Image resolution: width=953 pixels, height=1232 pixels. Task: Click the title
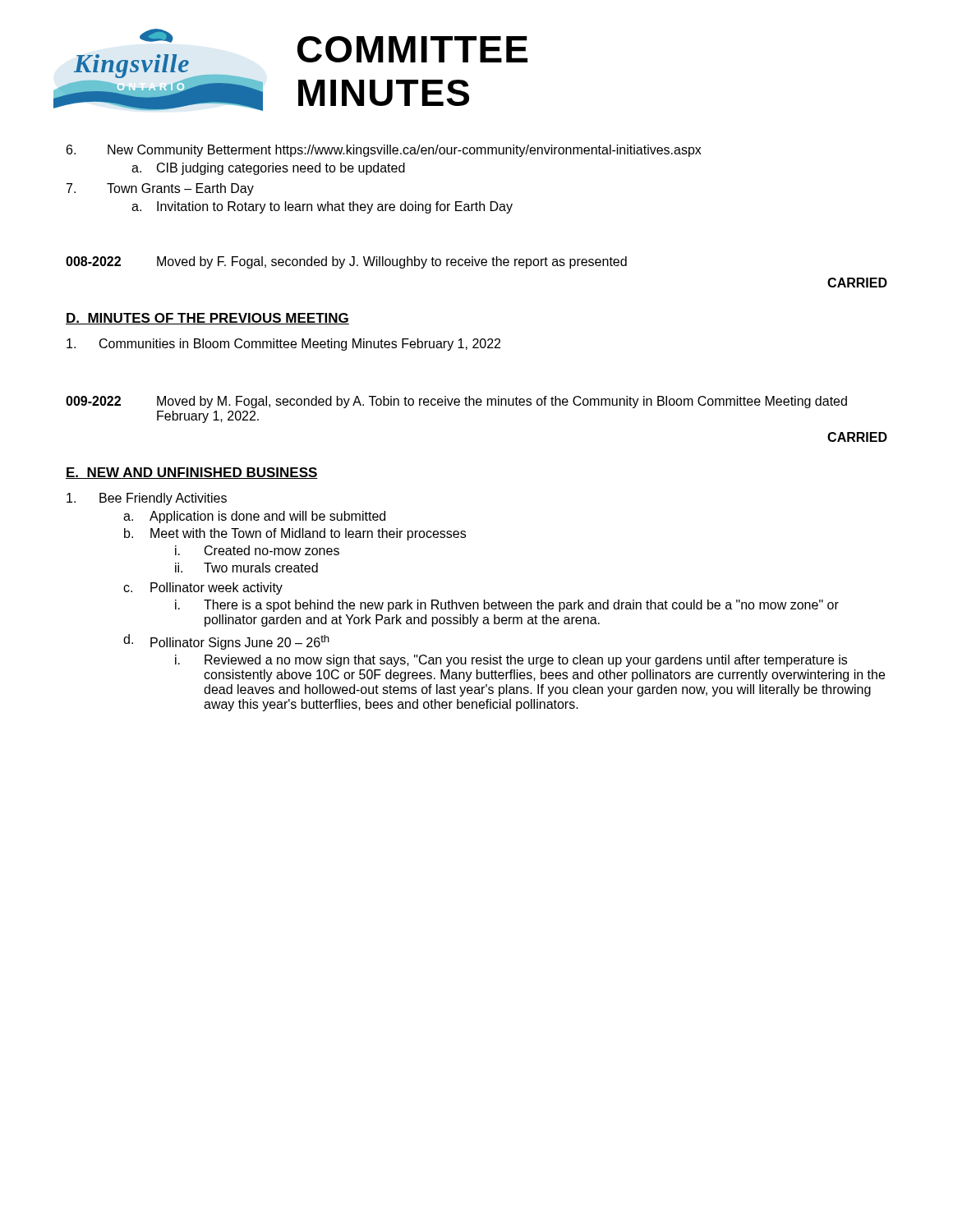(413, 71)
